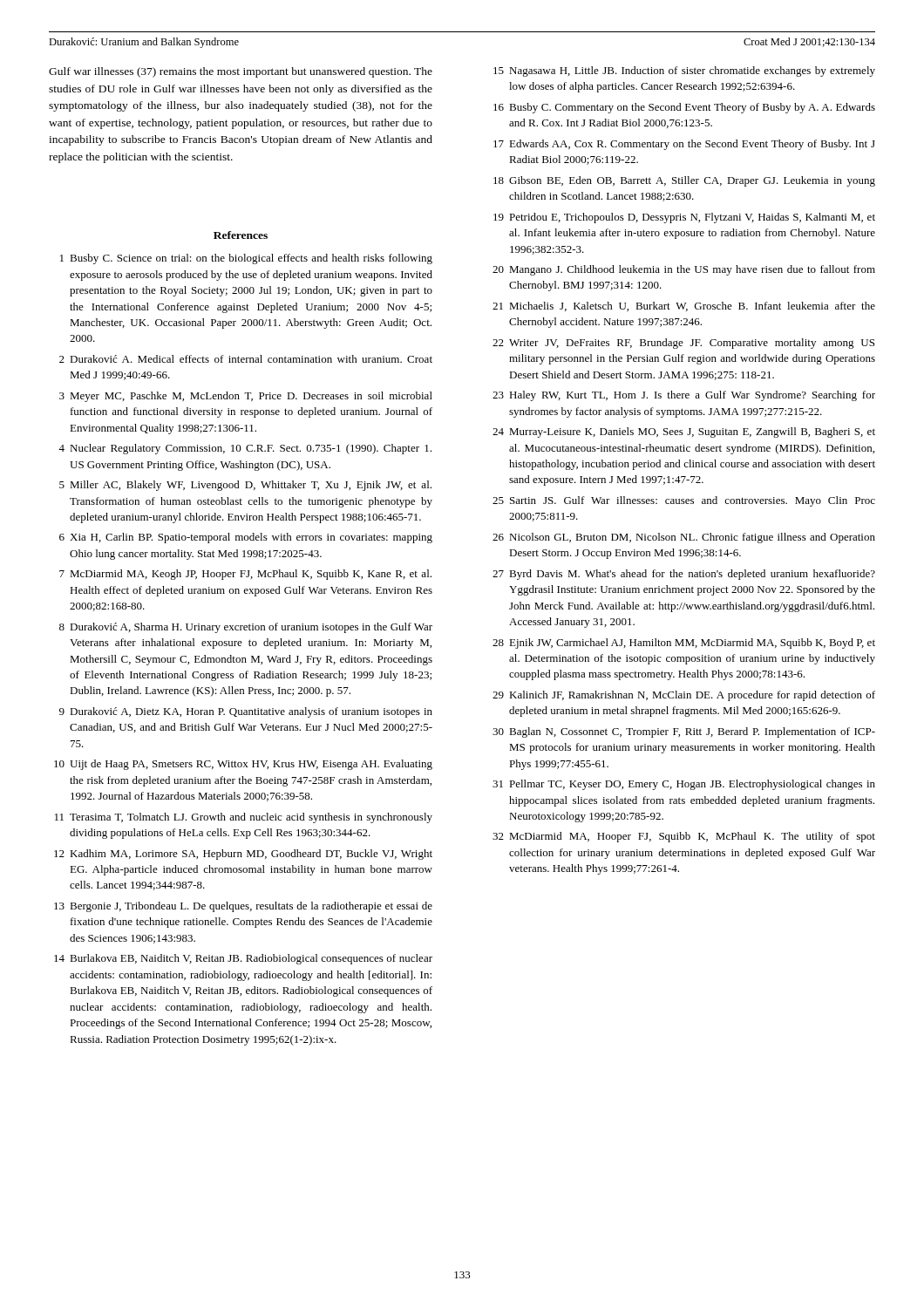Find the region starting "13 Bergonie J,"

[241, 922]
